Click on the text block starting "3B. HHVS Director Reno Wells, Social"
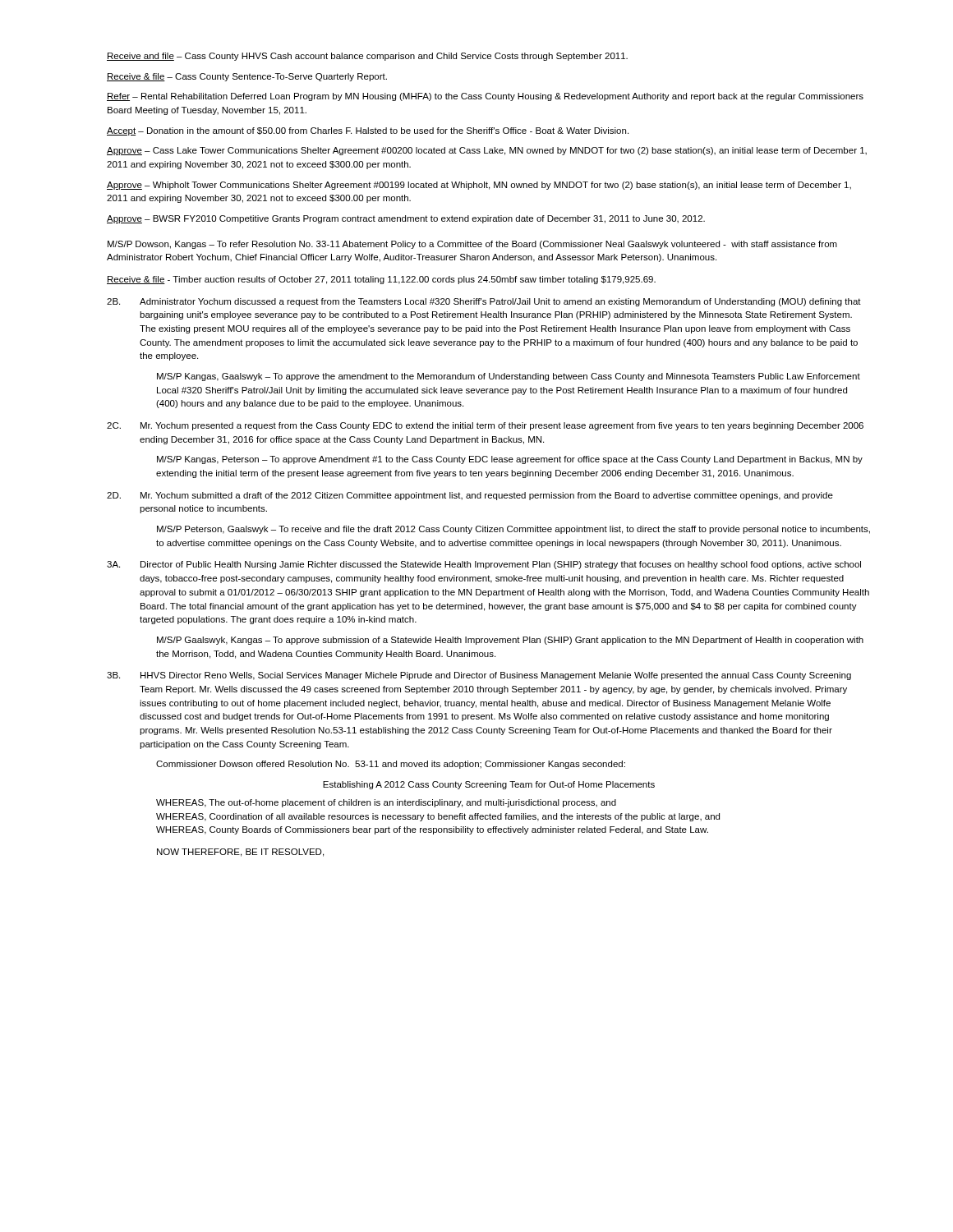The height and width of the screenshot is (1232, 953). 489,710
